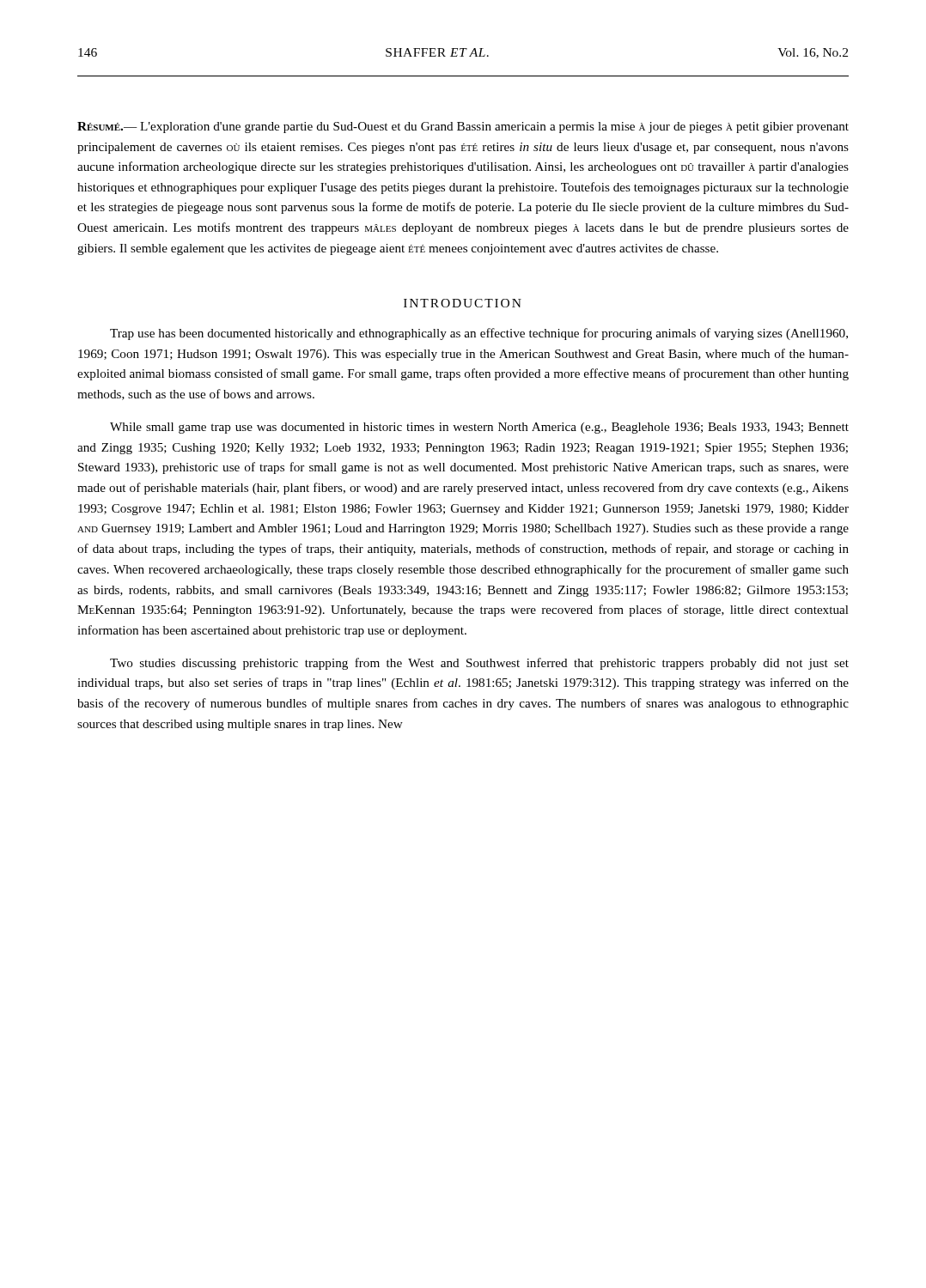Click the section header
This screenshot has width=926, height=1288.
(x=463, y=303)
